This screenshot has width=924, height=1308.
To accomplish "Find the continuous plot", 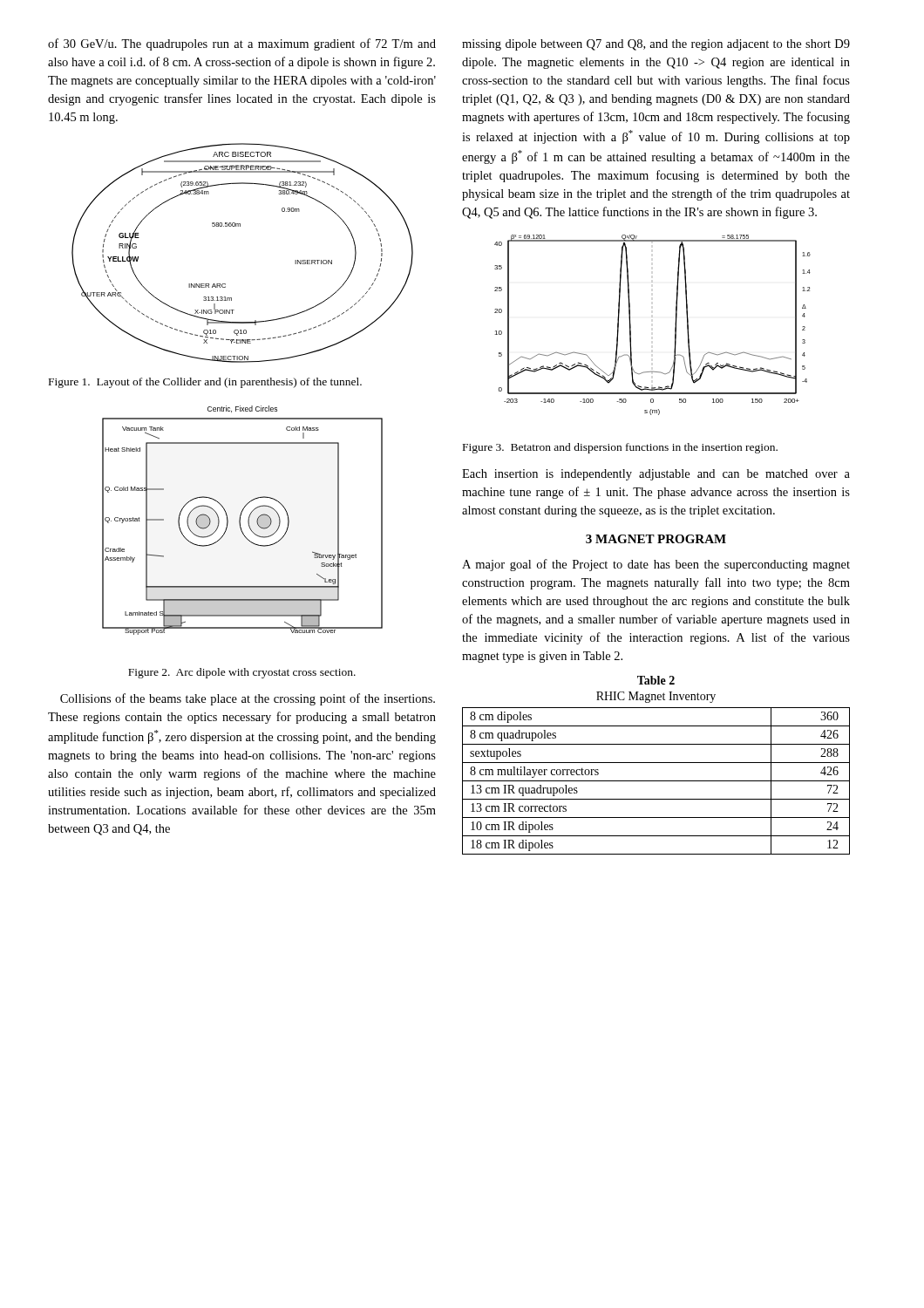I will pyautogui.click(x=656, y=330).
